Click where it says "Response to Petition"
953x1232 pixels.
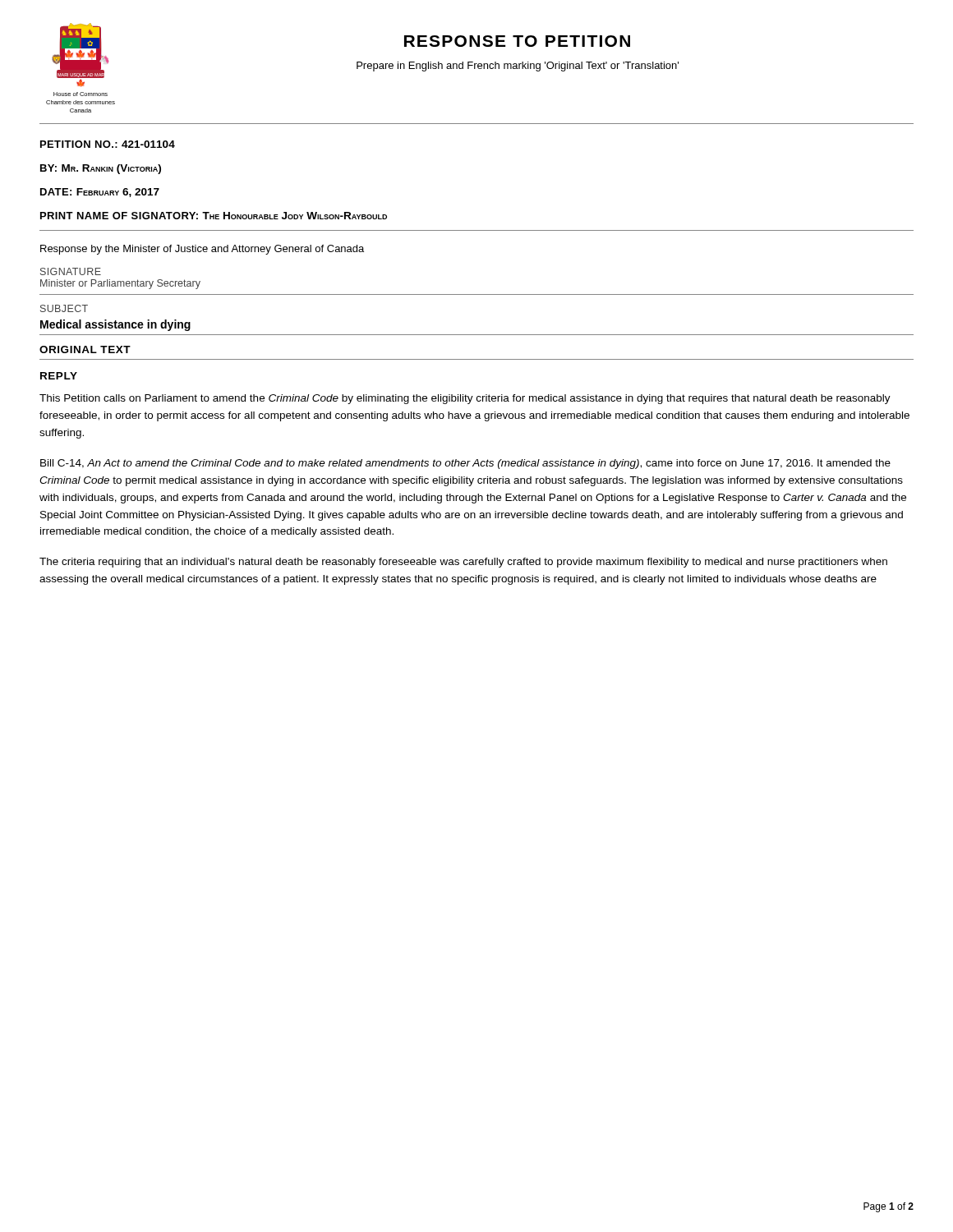[518, 41]
